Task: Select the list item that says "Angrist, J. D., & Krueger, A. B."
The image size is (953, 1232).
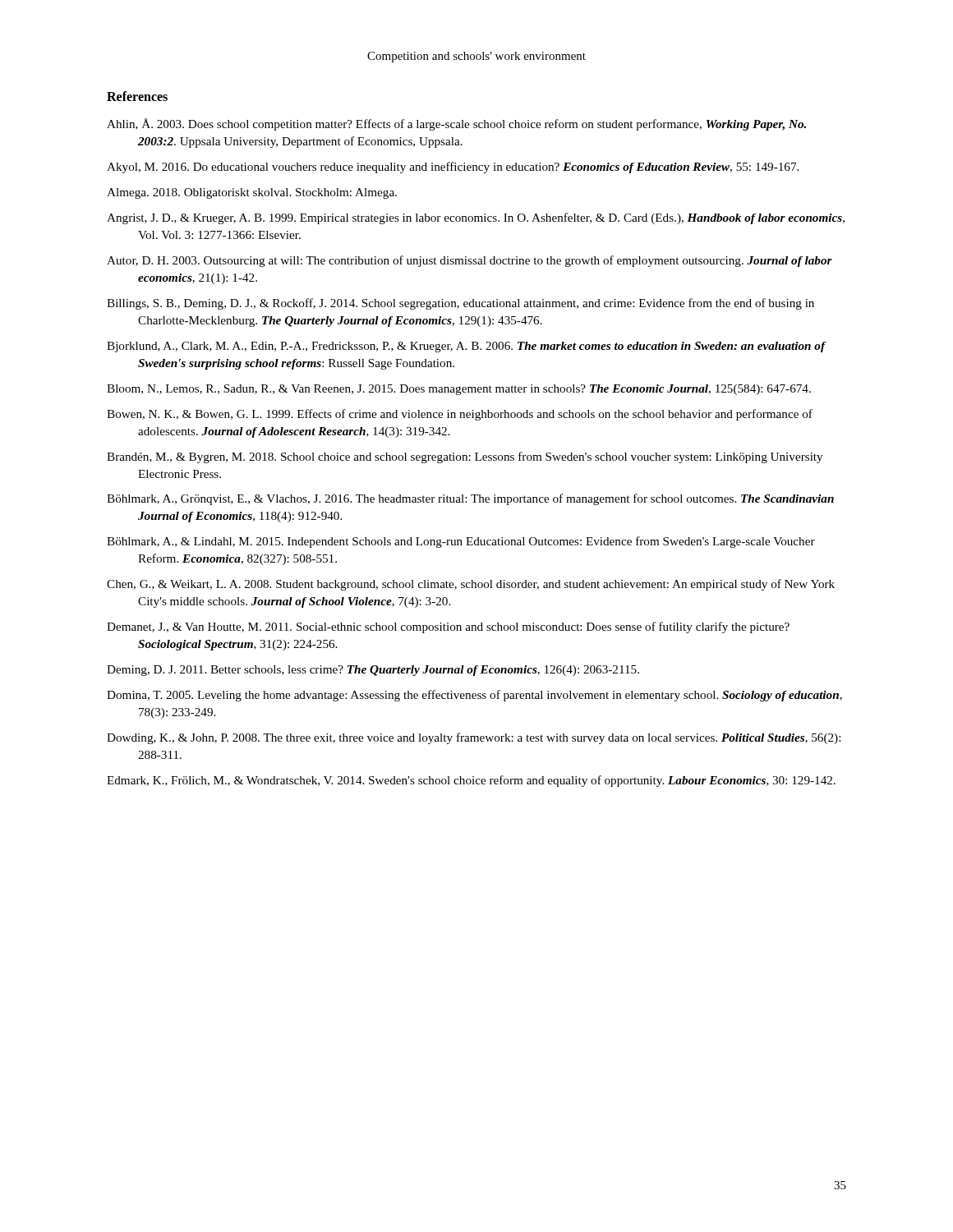Action: coord(476,226)
